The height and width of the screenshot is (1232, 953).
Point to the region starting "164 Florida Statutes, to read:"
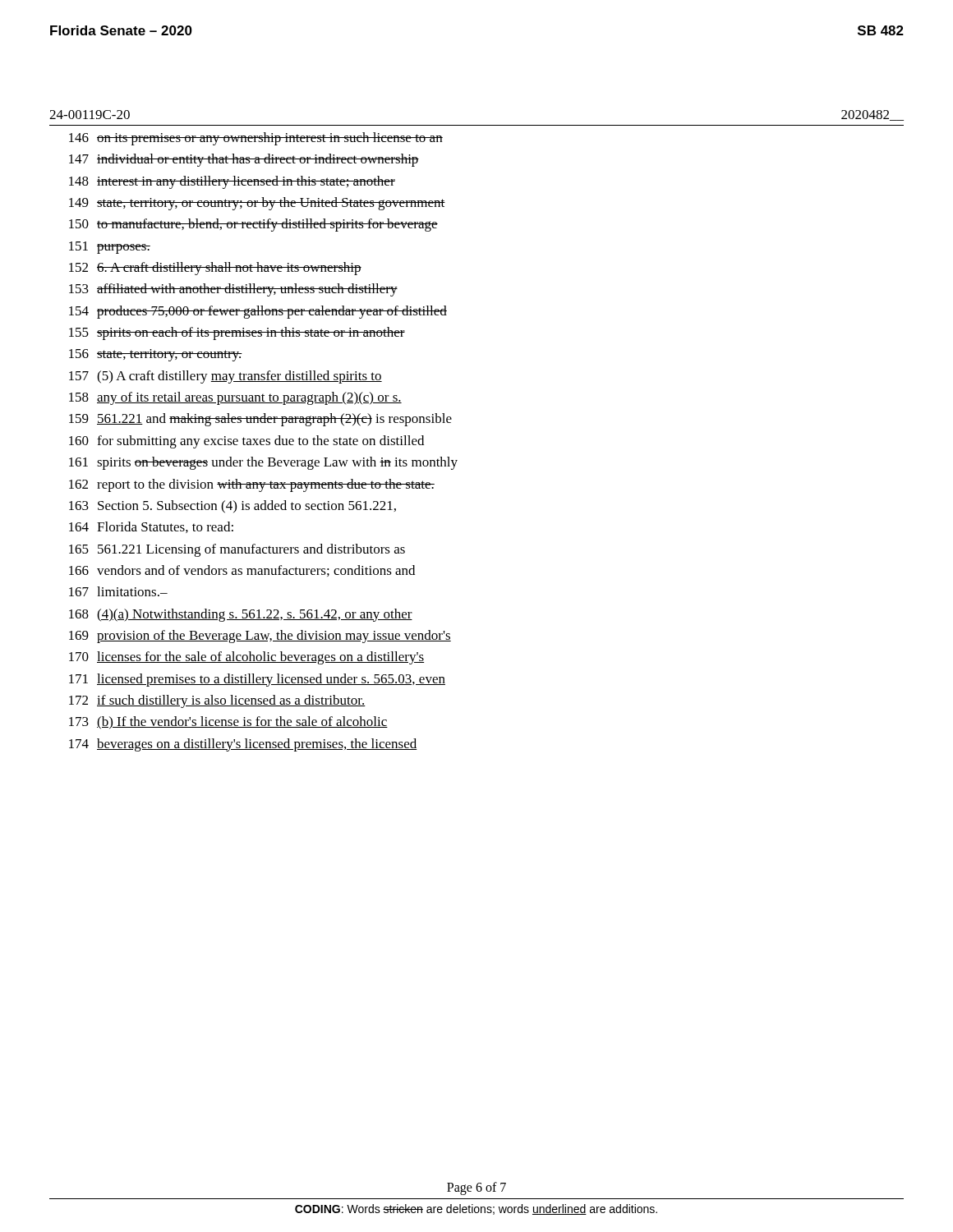click(x=151, y=527)
